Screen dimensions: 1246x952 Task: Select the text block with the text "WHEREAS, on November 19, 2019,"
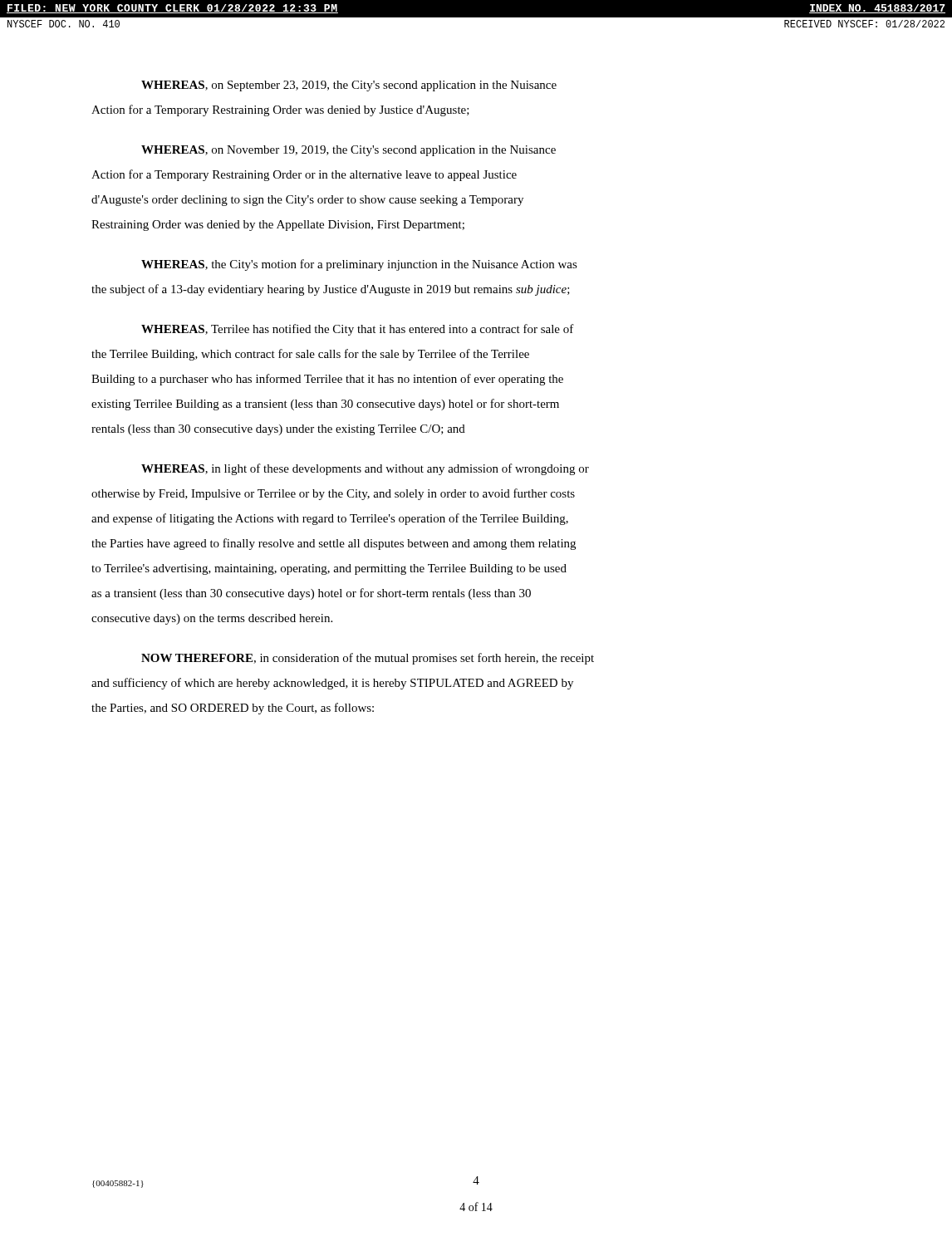pyautogui.click(x=324, y=187)
